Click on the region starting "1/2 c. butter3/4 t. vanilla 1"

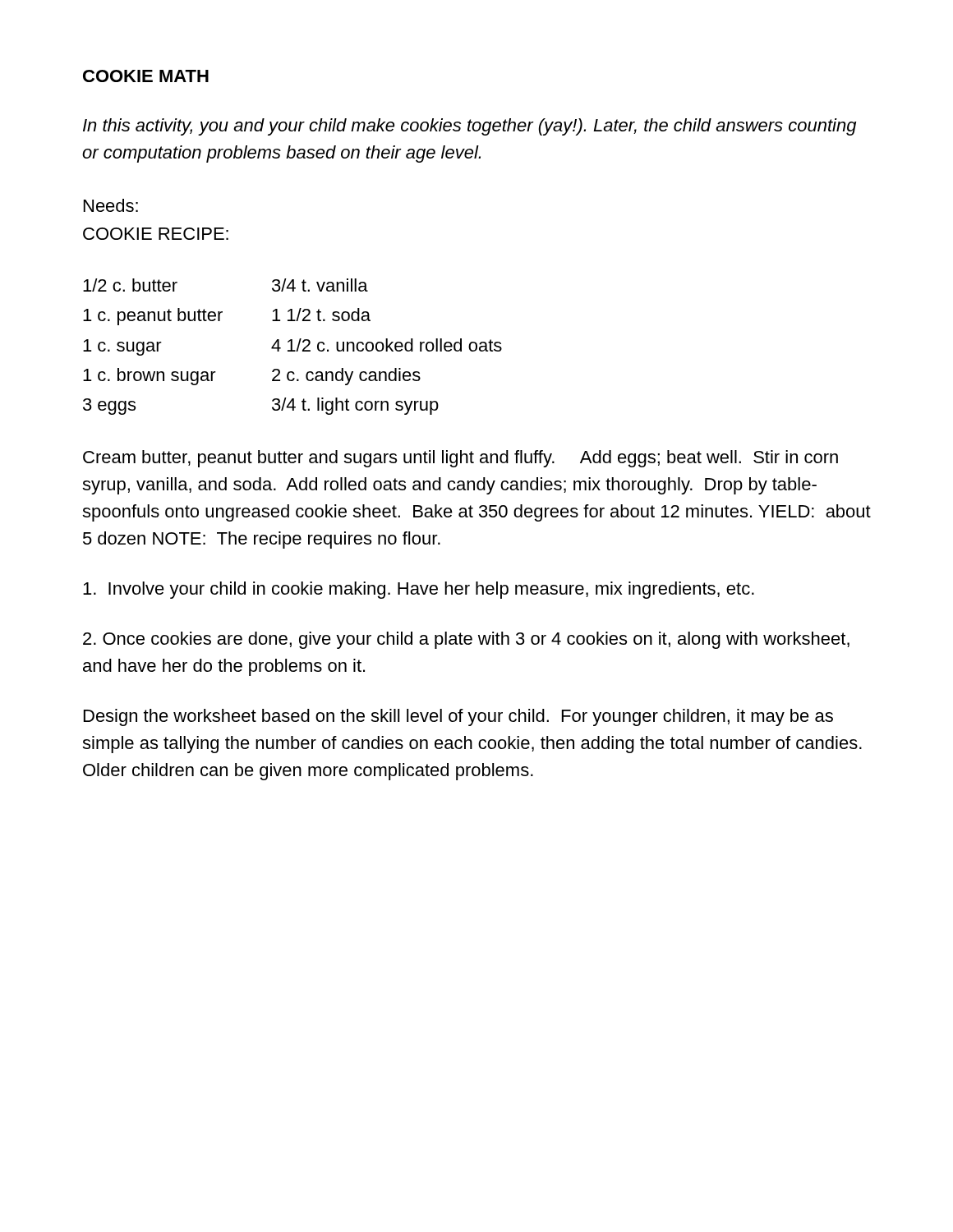tap(476, 346)
